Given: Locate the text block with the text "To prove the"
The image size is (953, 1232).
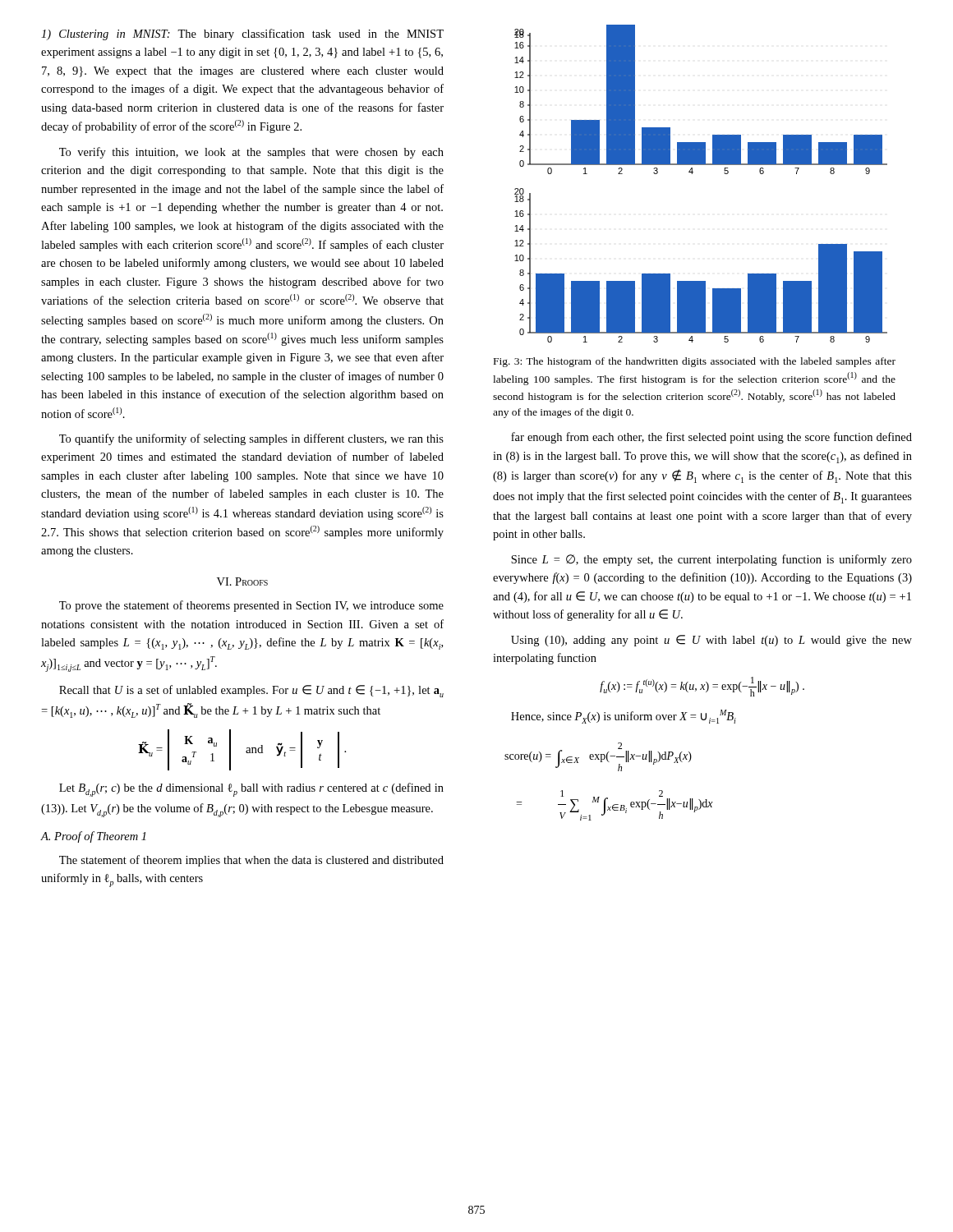Looking at the screenshot, I should point(242,635).
